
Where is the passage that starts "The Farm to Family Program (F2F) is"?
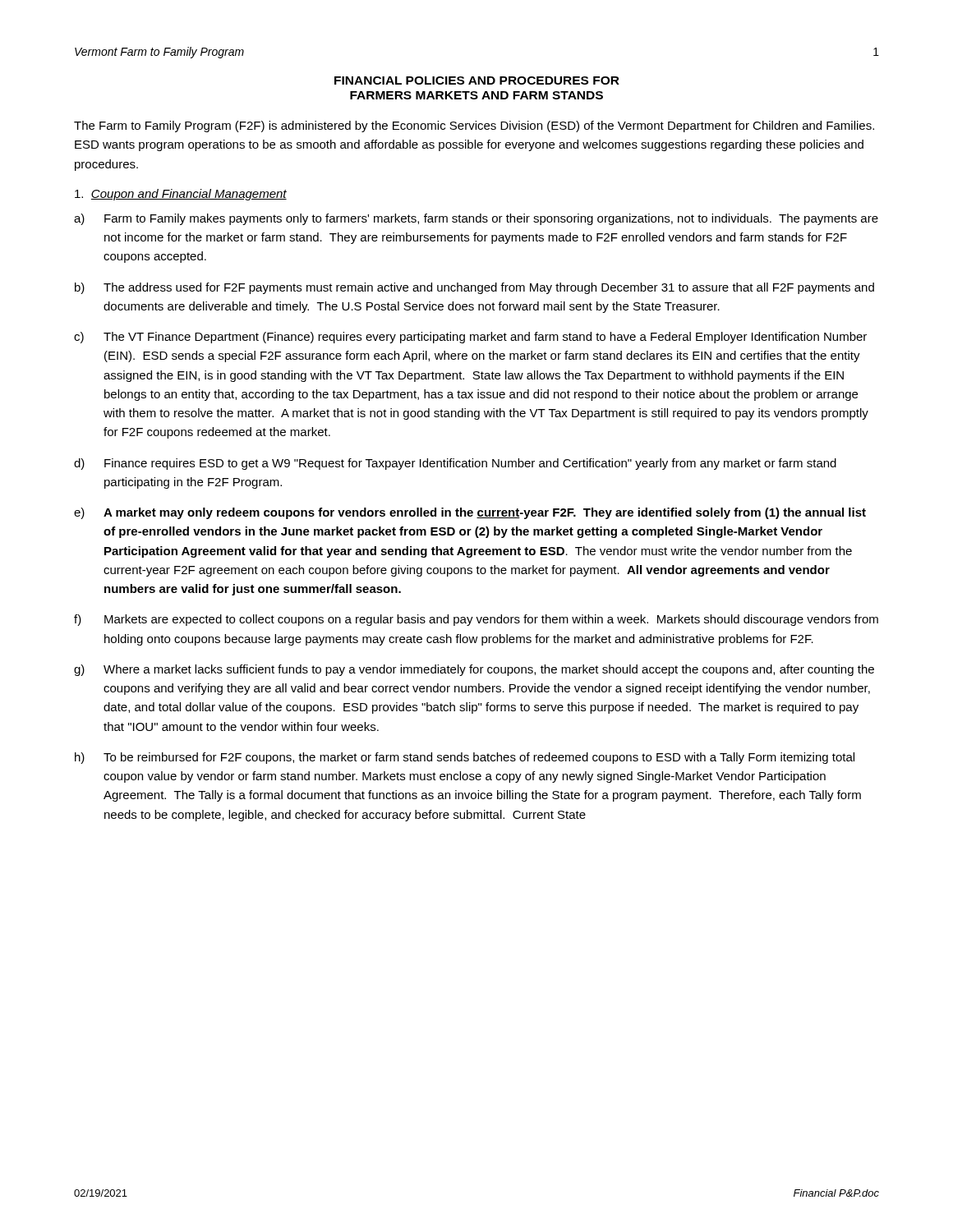476,144
